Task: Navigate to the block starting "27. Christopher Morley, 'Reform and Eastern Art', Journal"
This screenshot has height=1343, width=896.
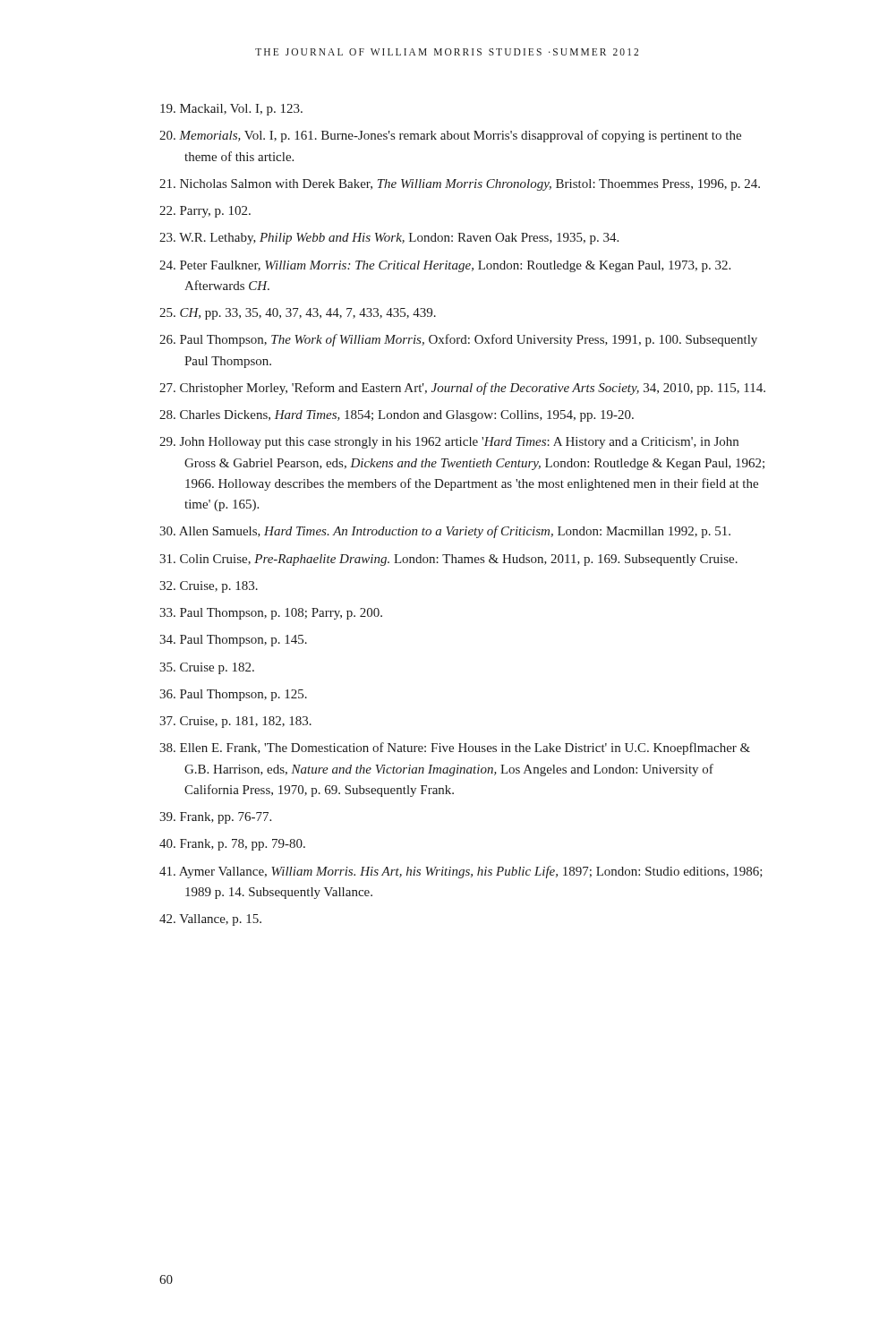Action: [463, 387]
